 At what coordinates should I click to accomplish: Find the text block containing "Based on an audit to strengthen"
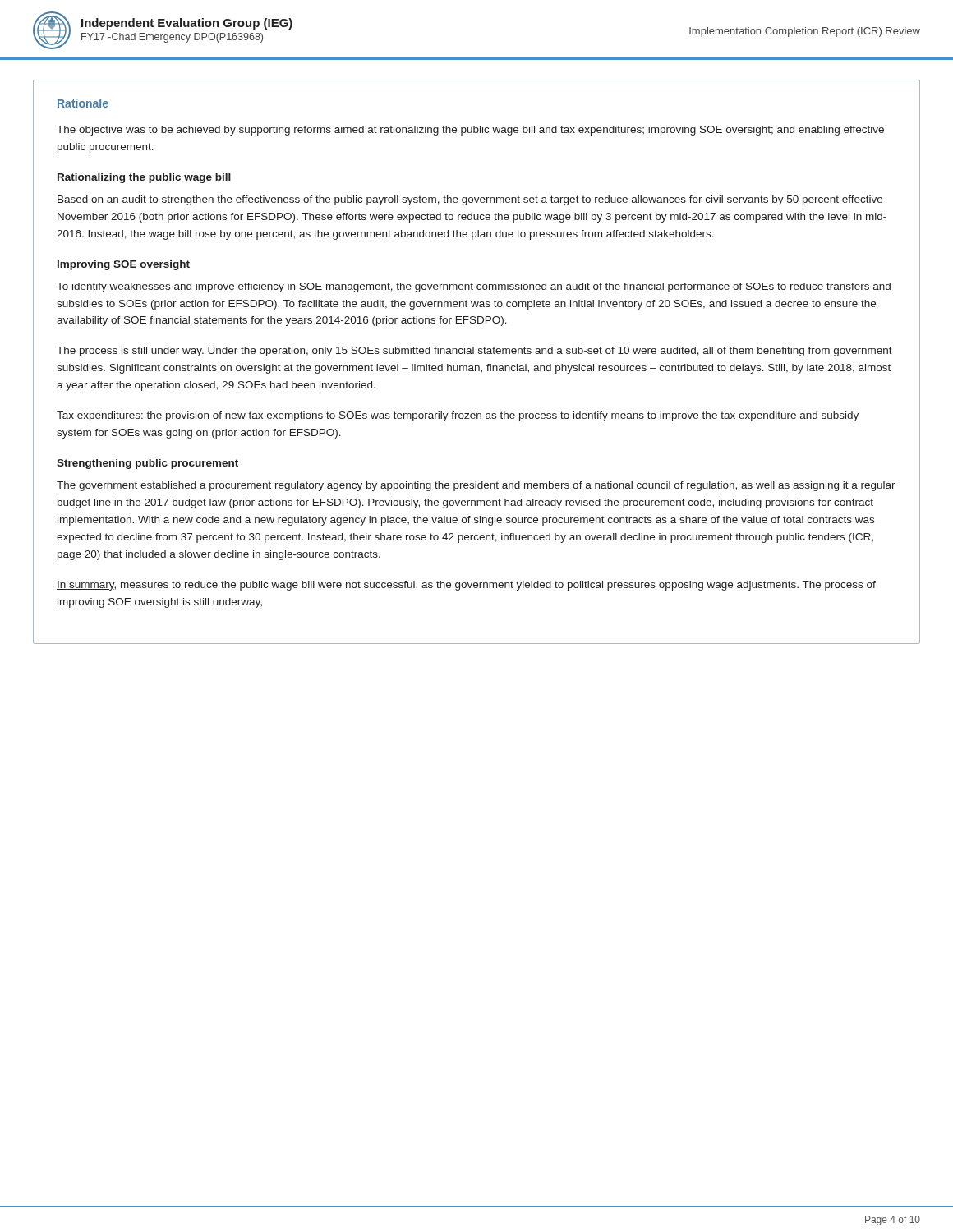472,216
